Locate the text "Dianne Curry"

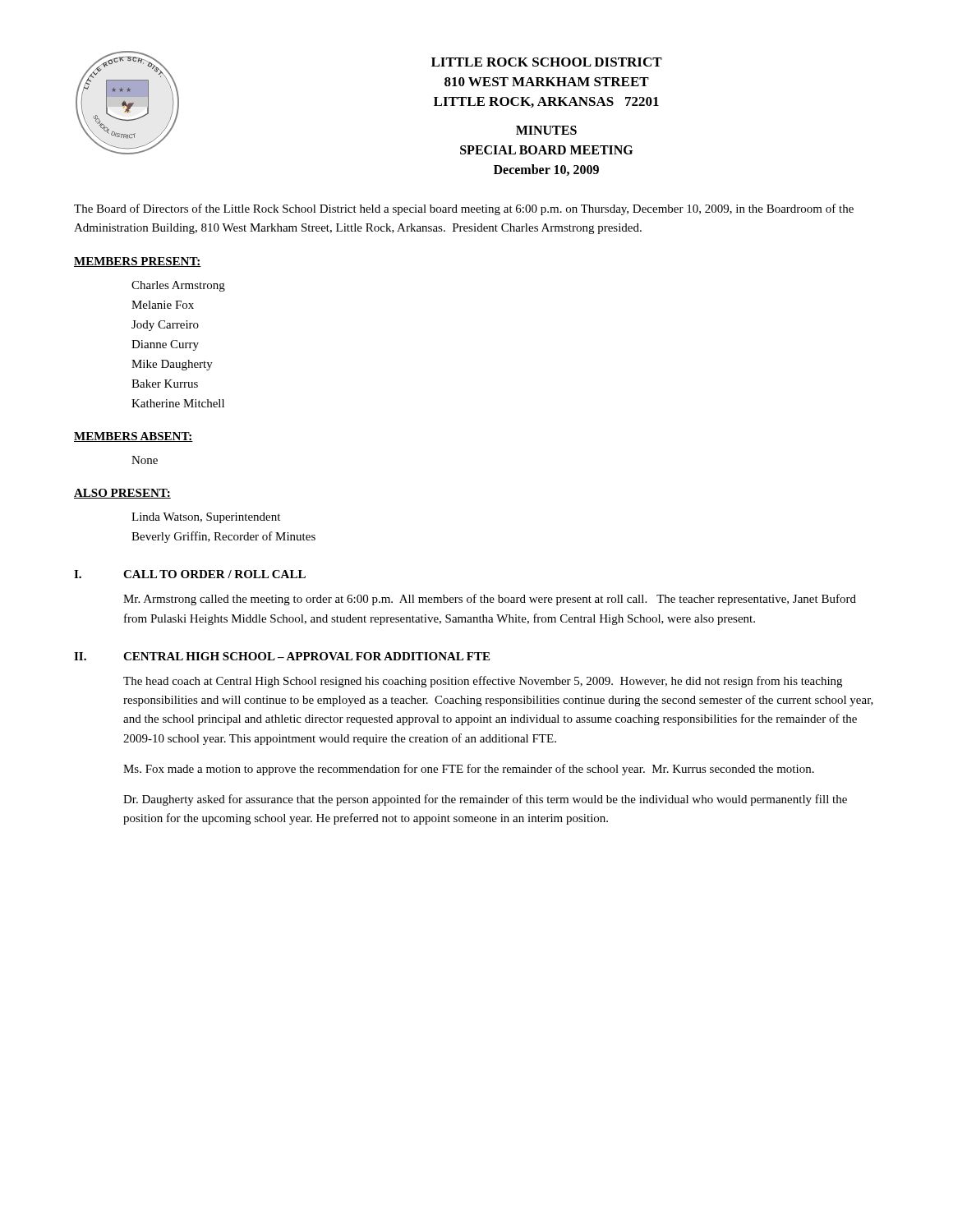(165, 344)
